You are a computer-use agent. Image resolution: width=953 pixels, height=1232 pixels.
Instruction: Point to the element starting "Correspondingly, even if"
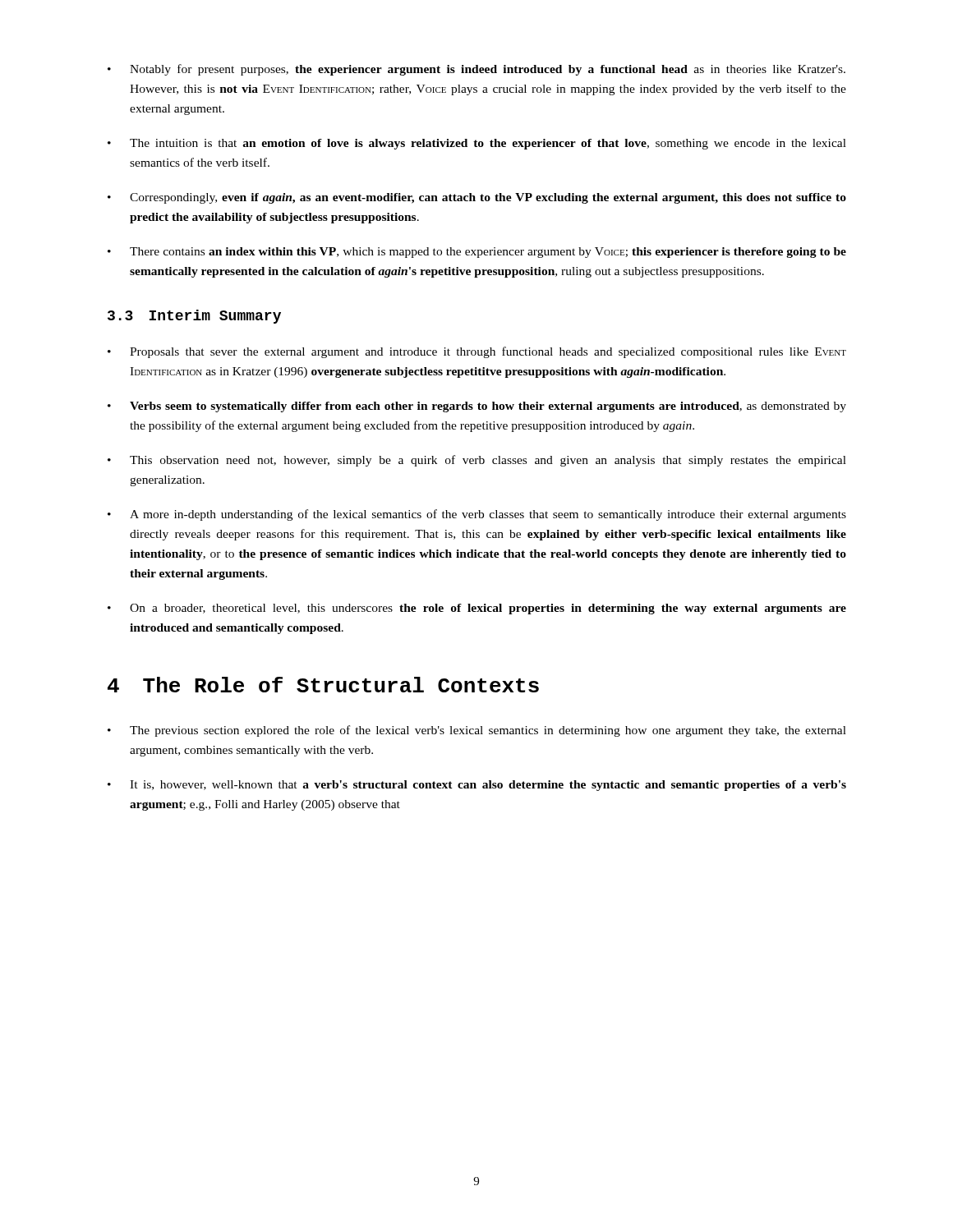tap(488, 207)
